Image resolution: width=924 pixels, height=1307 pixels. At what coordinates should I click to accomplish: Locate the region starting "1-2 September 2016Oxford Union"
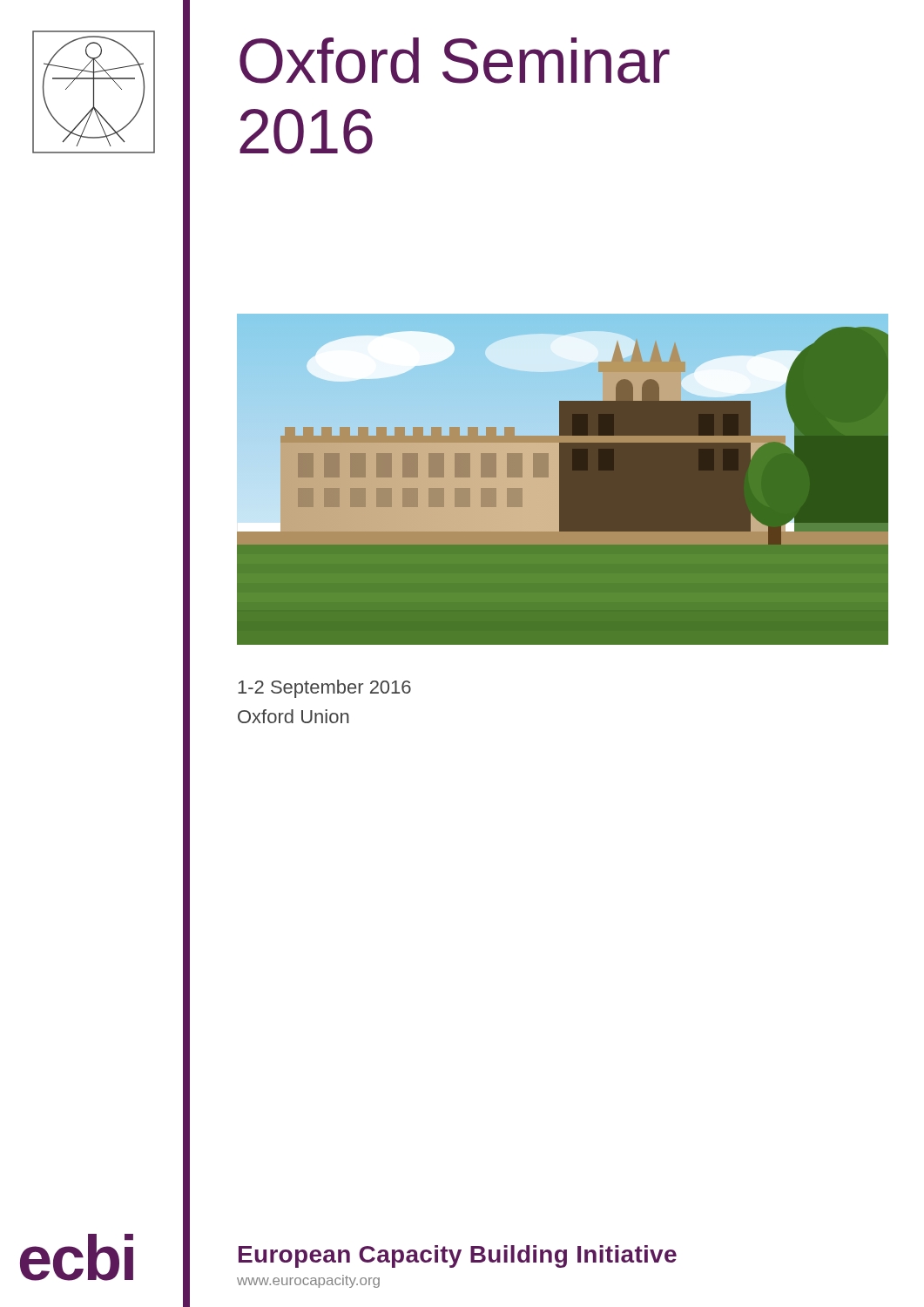pos(324,702)
